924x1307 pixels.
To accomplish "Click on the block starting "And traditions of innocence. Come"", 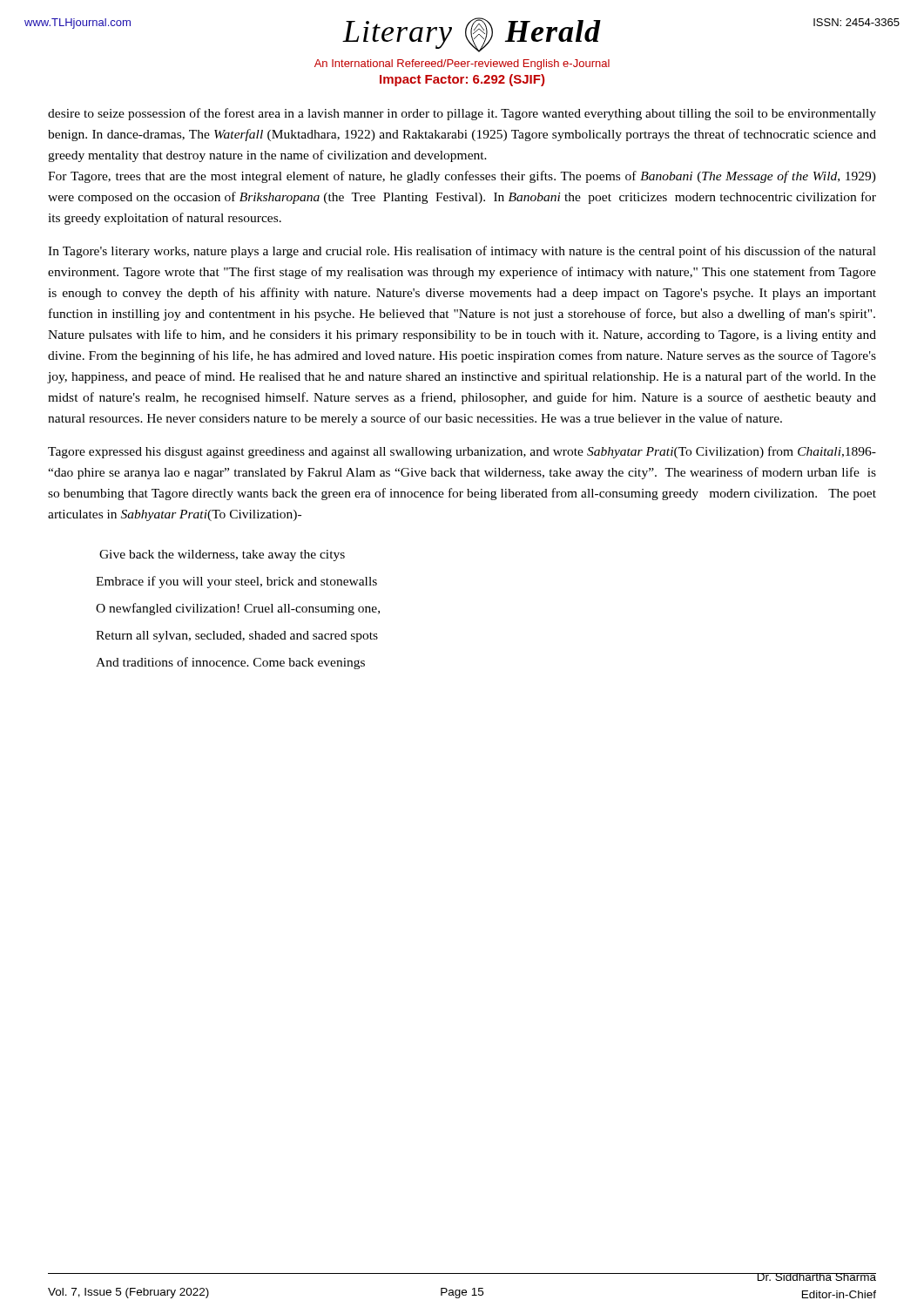I will pyautogui.click(x=231, y=662).
